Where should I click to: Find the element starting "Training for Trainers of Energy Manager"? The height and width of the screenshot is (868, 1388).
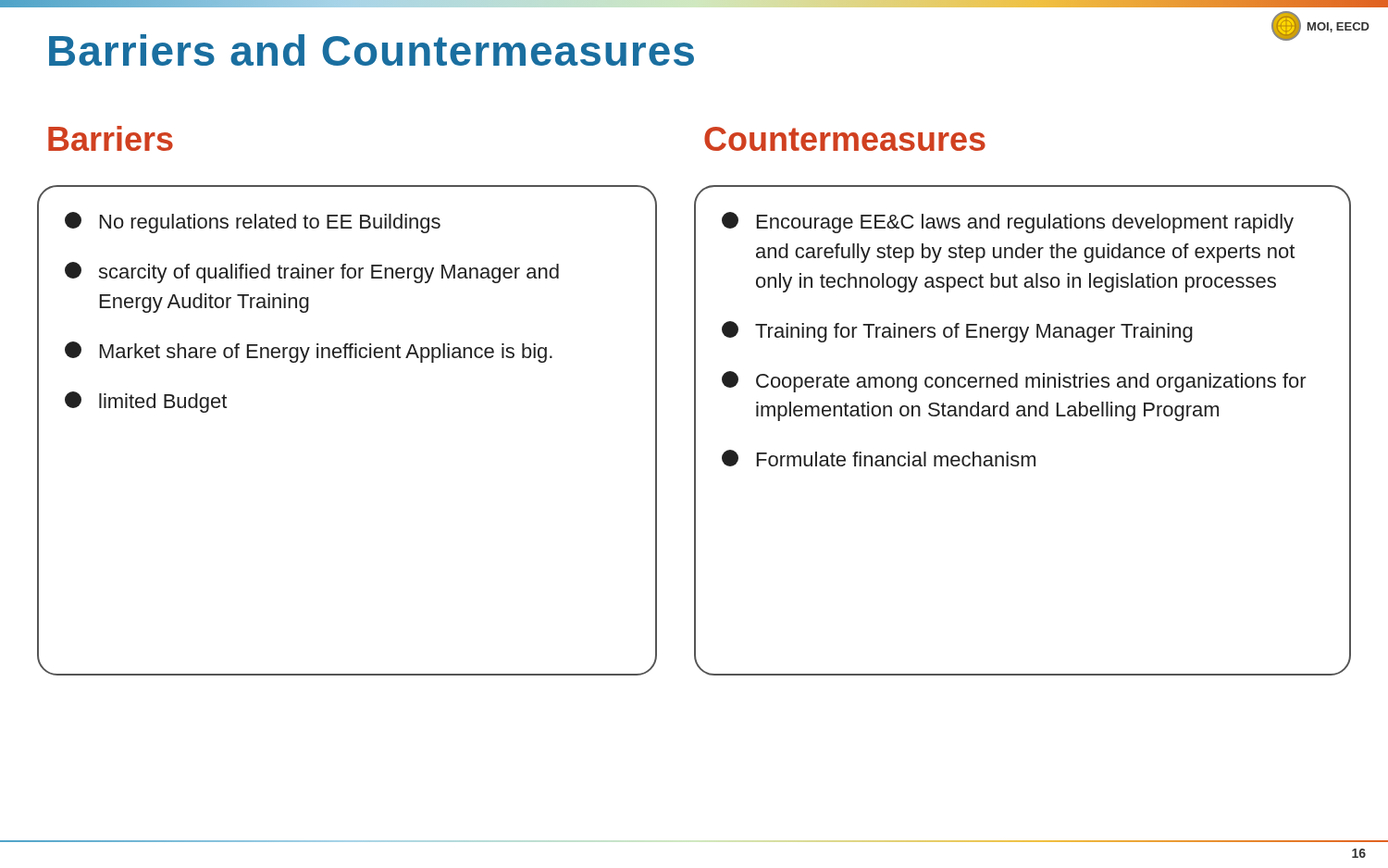tap(958, 331)
